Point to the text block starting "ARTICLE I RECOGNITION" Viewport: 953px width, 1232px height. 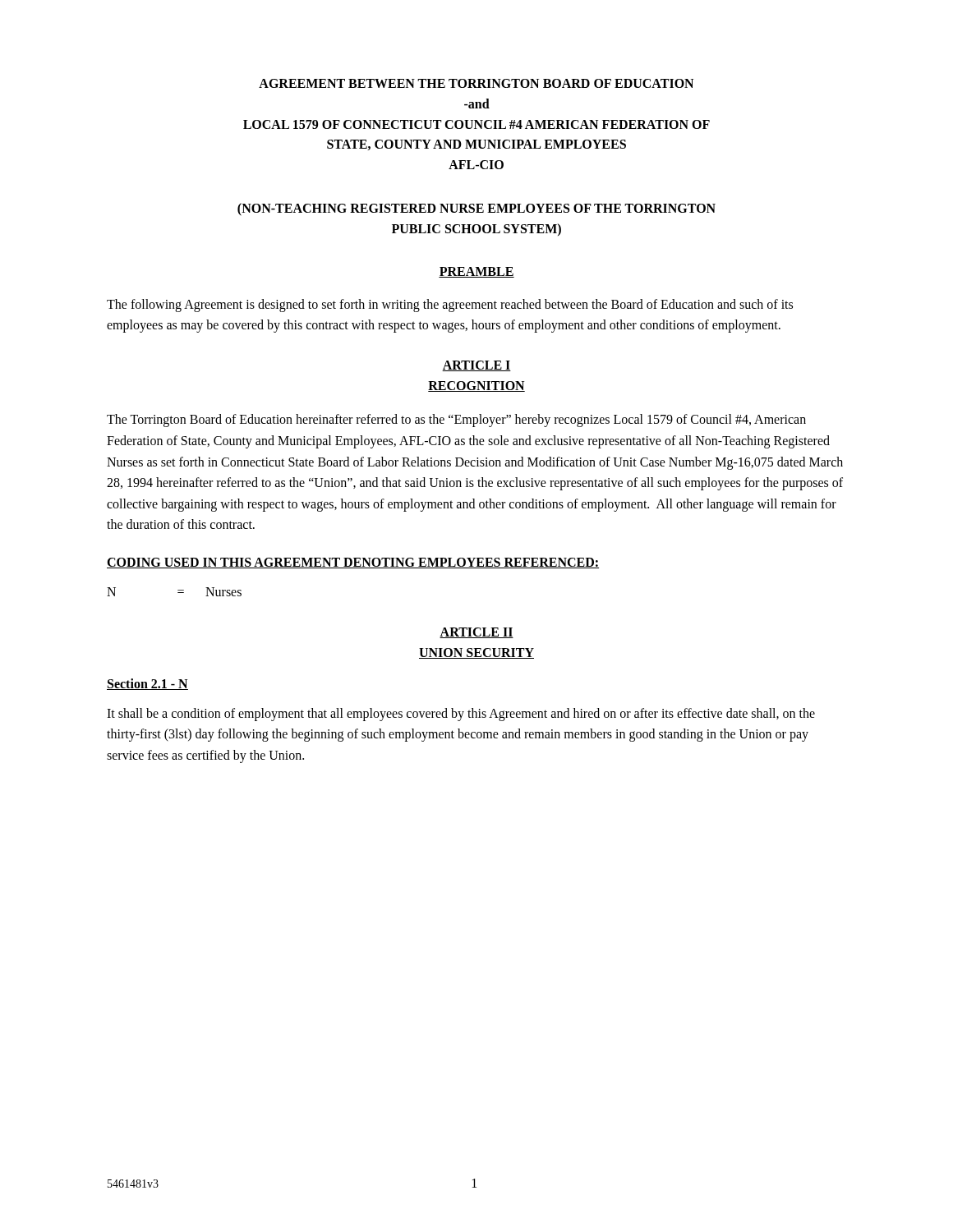tap(476, 375)
